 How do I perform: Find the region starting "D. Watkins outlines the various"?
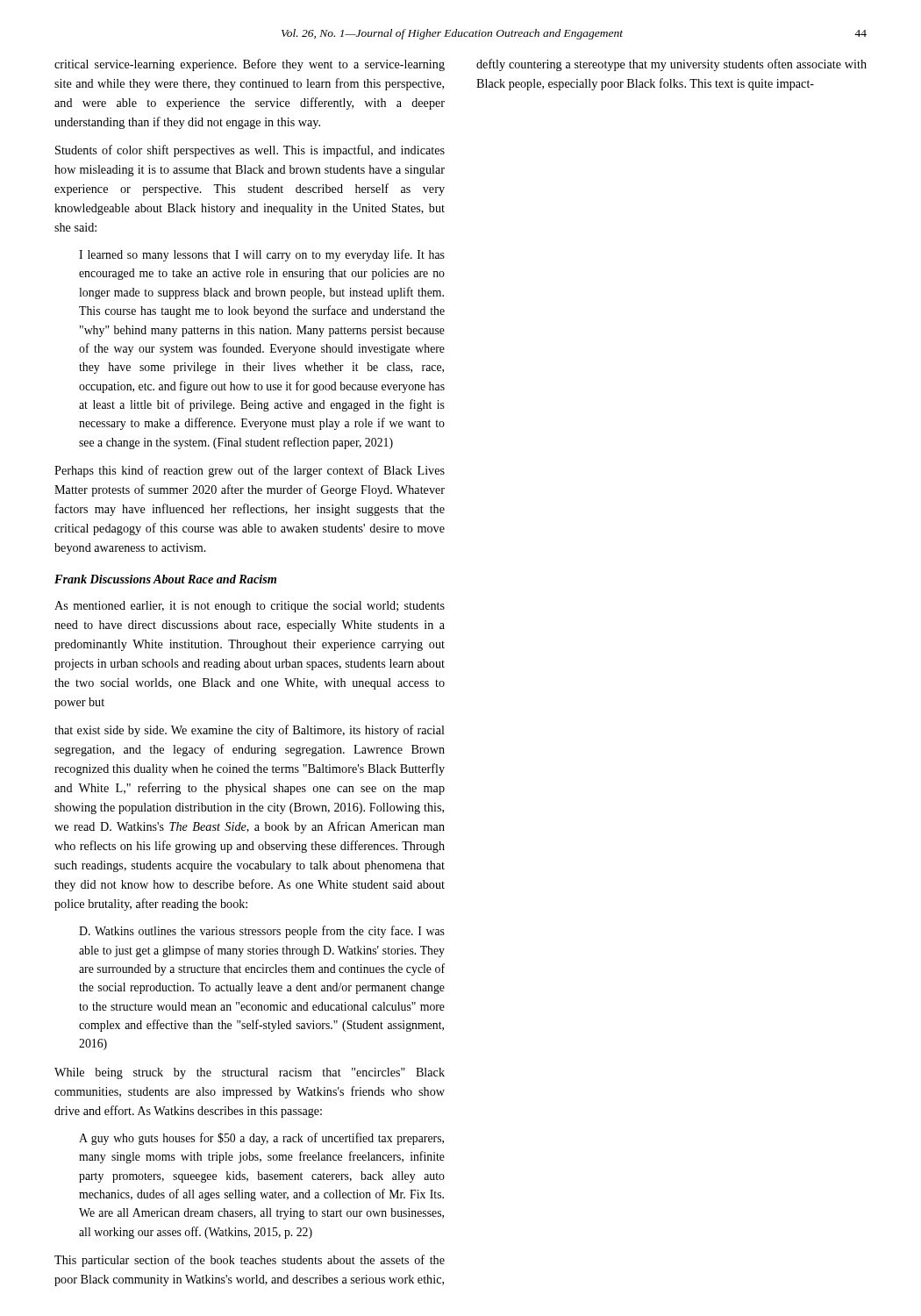pyautogui.click(x=262, y=988)
